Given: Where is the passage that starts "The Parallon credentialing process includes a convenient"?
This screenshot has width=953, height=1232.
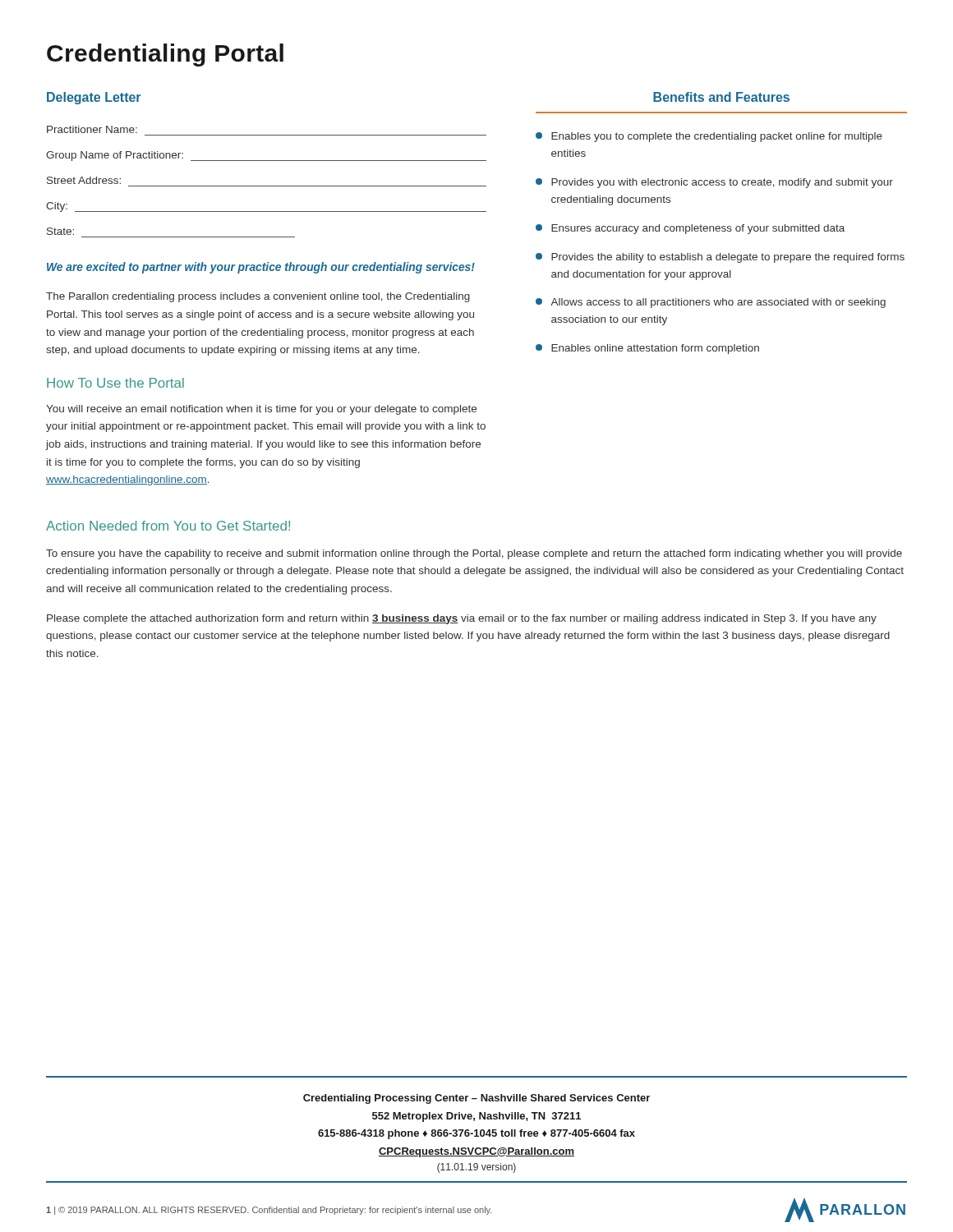Looking at the screenshot, I should click(260, 323).
